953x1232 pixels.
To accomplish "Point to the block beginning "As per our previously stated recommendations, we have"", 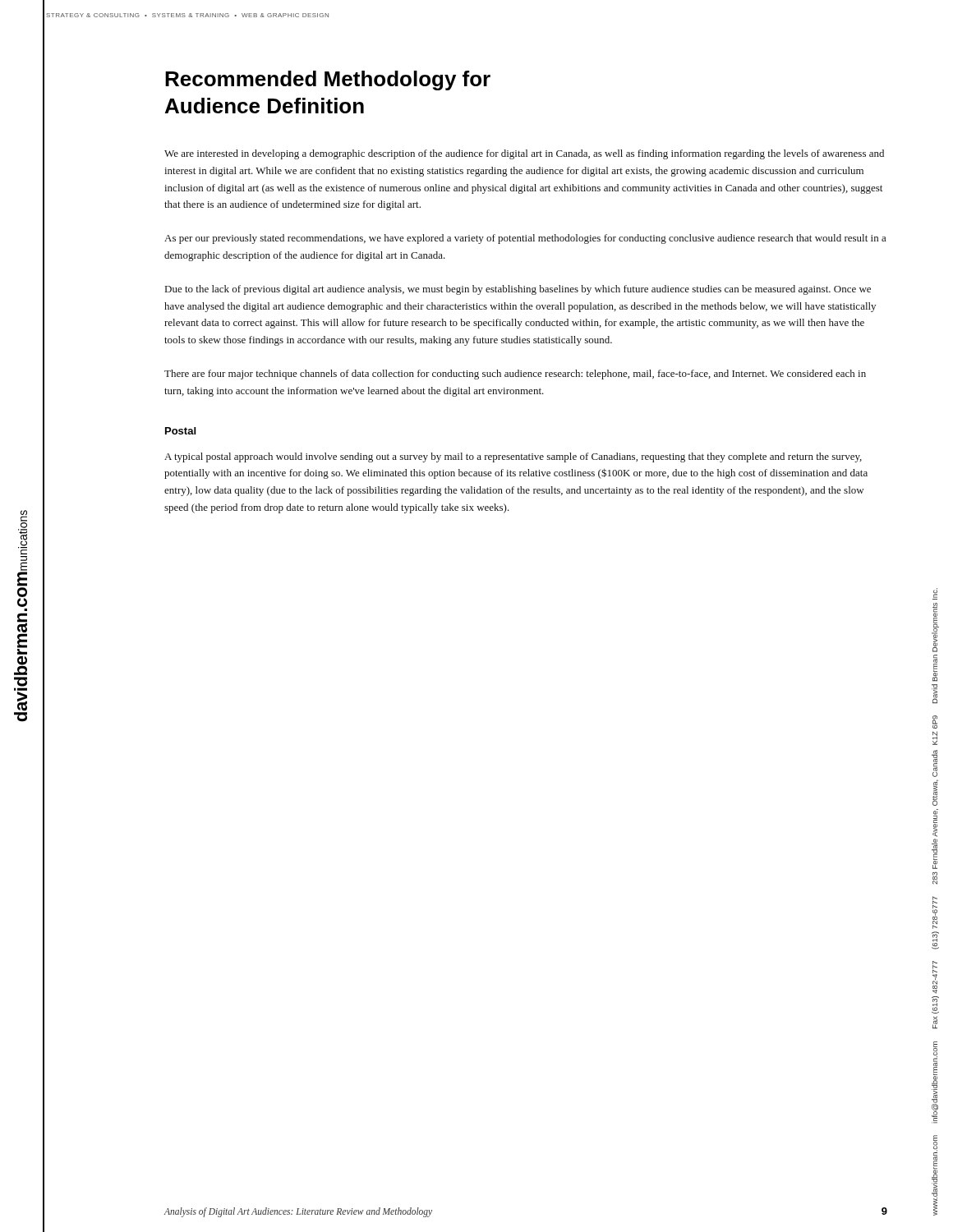I will tap(525, 246).
